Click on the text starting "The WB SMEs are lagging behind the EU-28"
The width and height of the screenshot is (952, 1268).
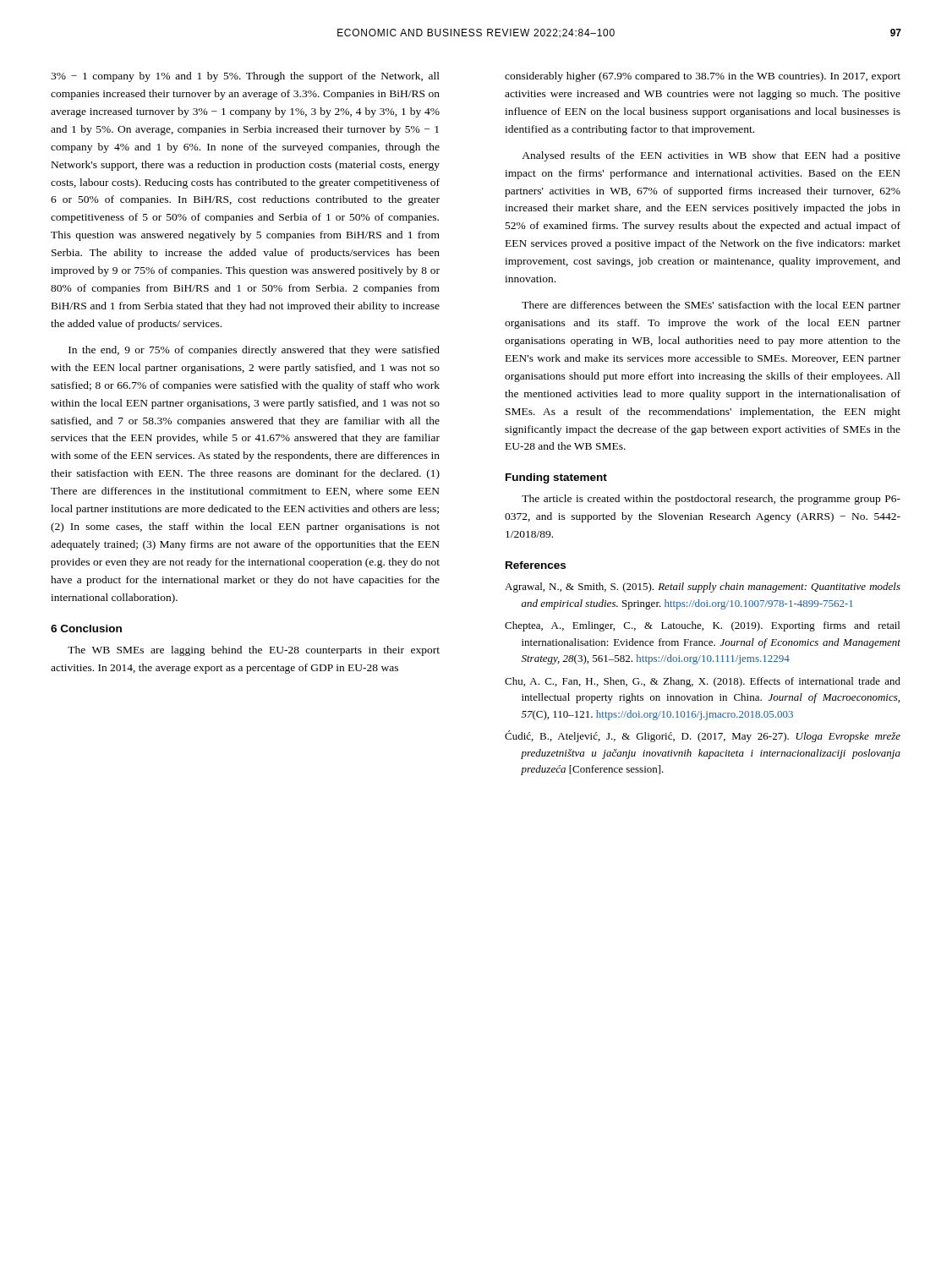point(245,659)
